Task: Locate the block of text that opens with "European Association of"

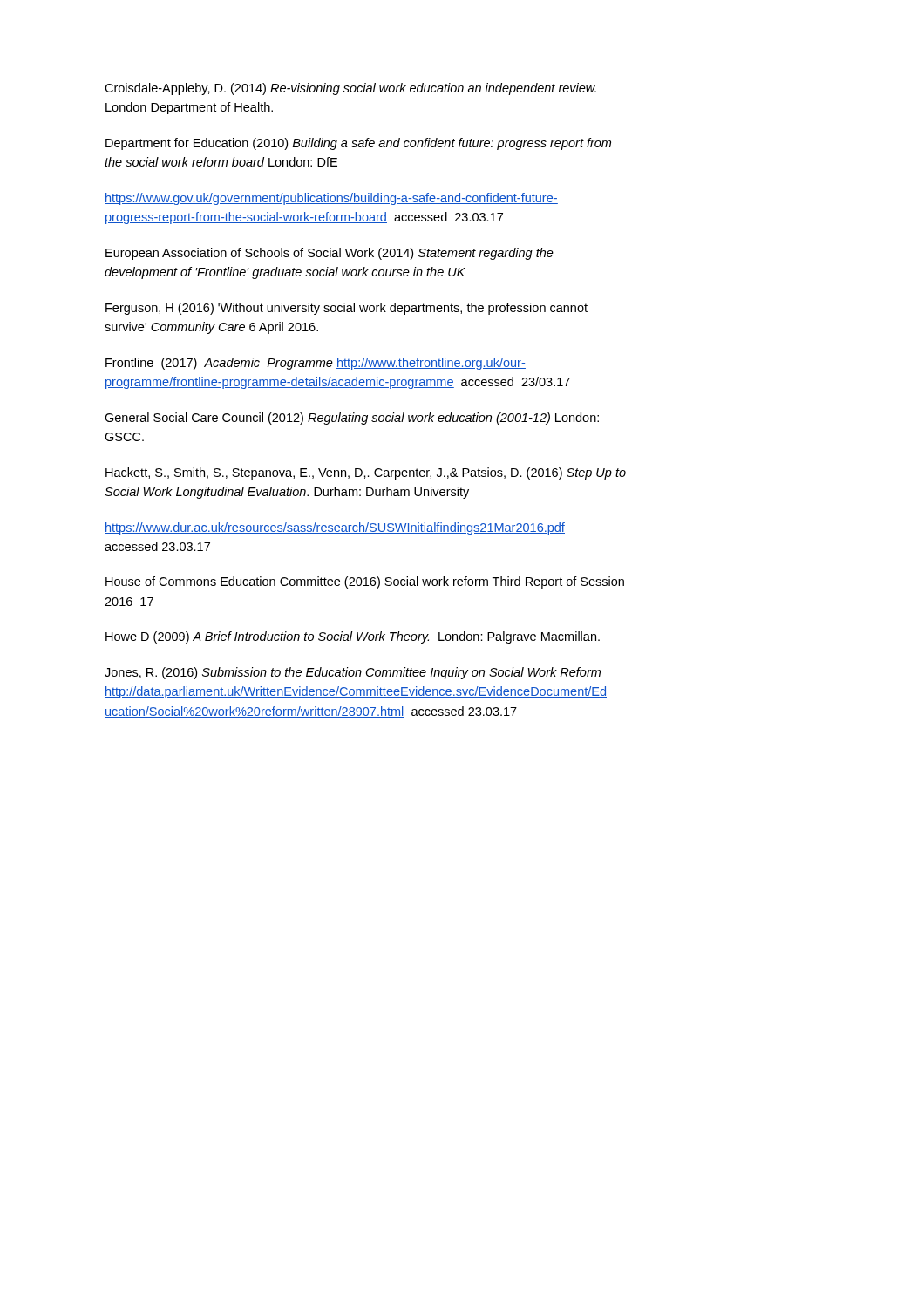Action: [329, 263]
